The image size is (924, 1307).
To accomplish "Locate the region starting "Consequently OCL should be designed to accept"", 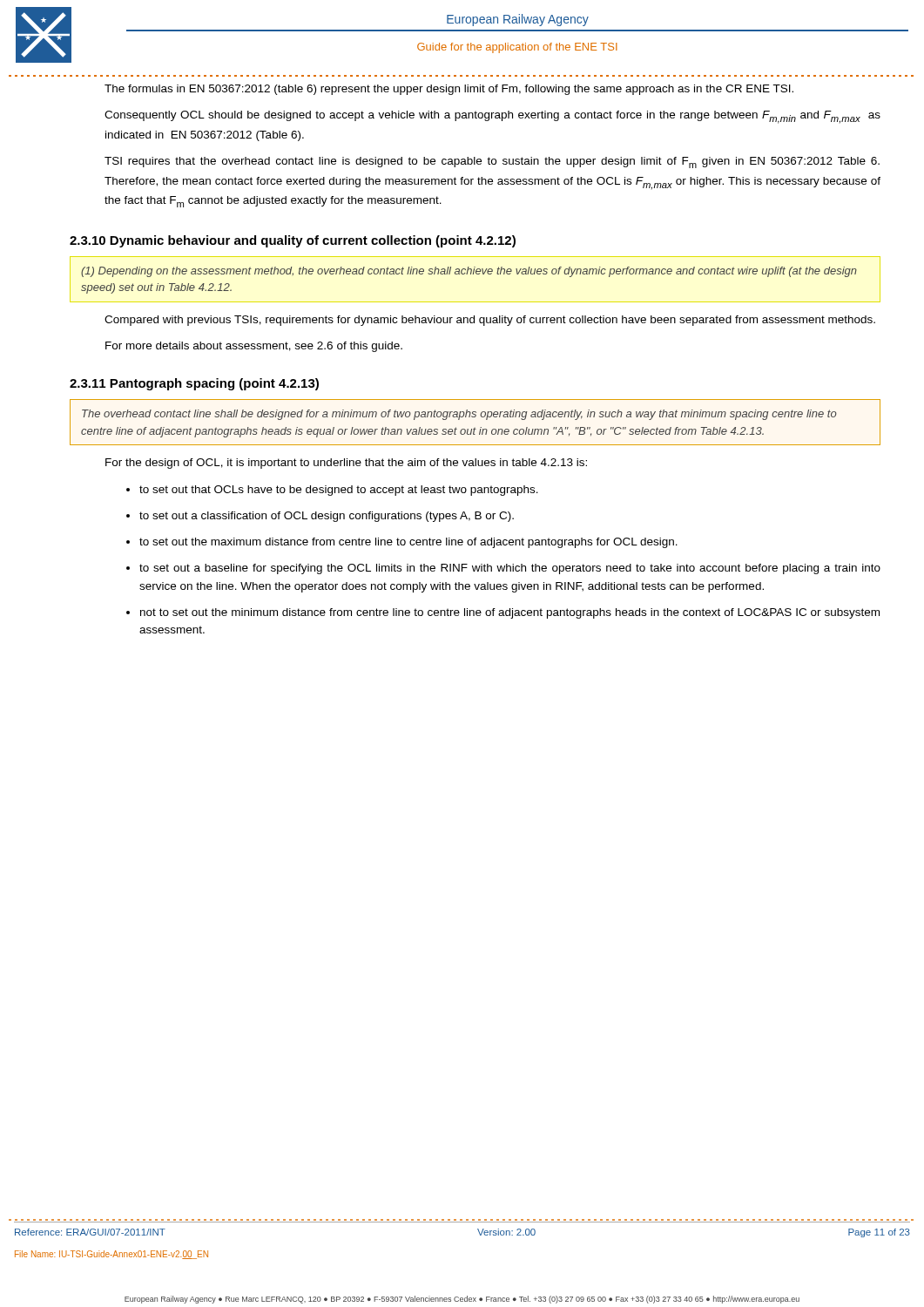I will (492, 125).
